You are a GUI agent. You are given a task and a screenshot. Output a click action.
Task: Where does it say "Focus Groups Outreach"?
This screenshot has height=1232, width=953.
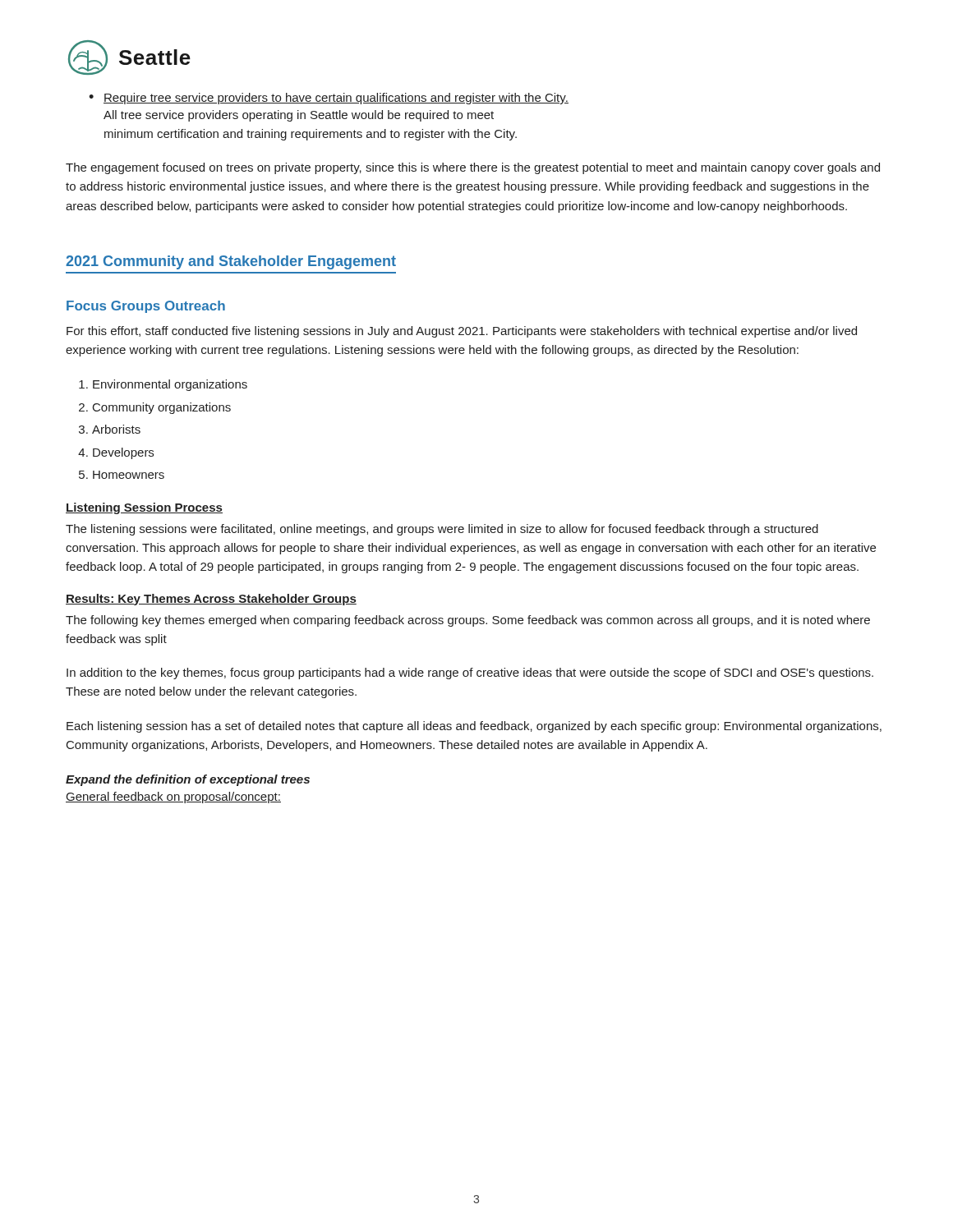click(146, 307)
